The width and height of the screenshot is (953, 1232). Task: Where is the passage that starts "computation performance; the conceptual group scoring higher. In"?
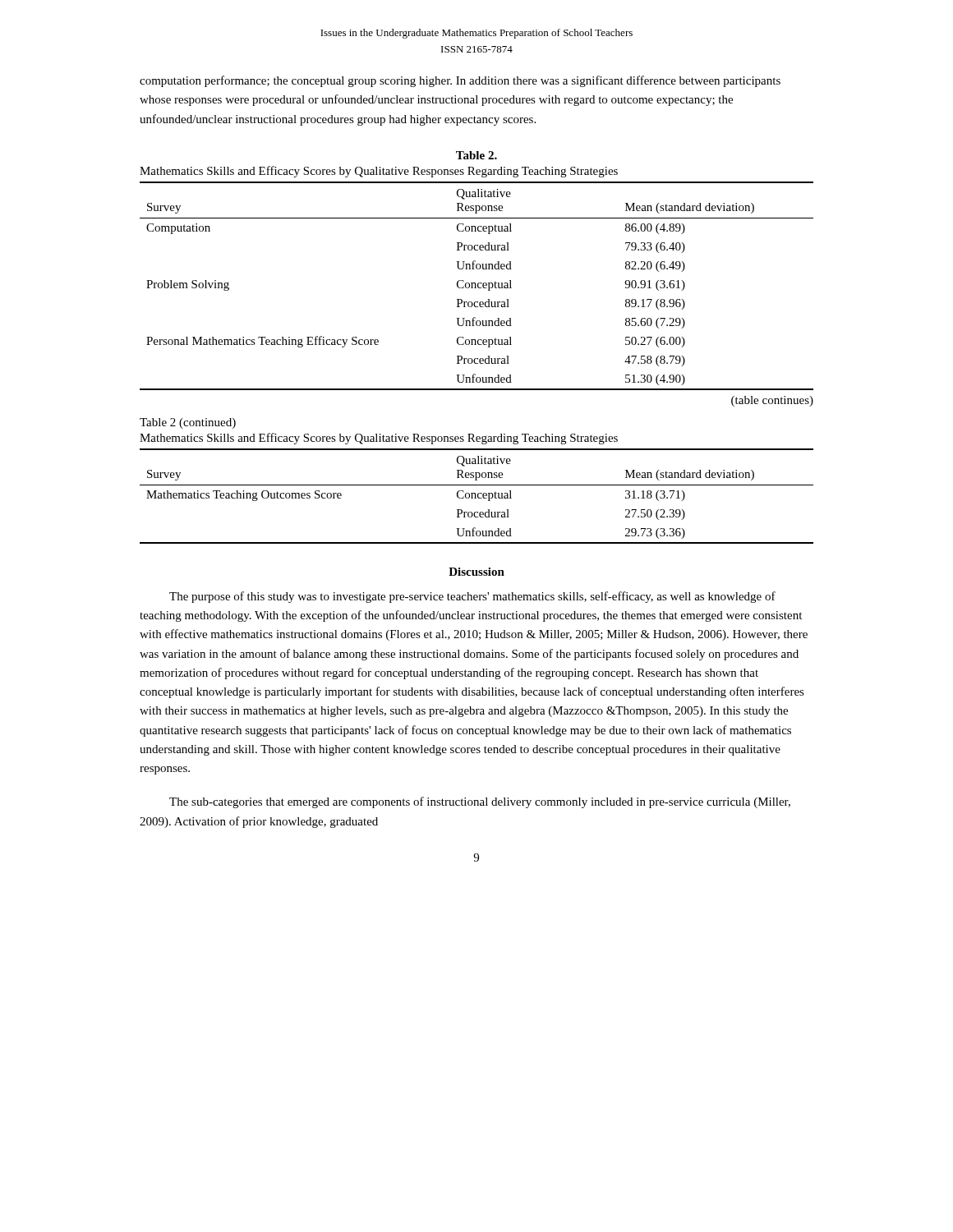460,100
